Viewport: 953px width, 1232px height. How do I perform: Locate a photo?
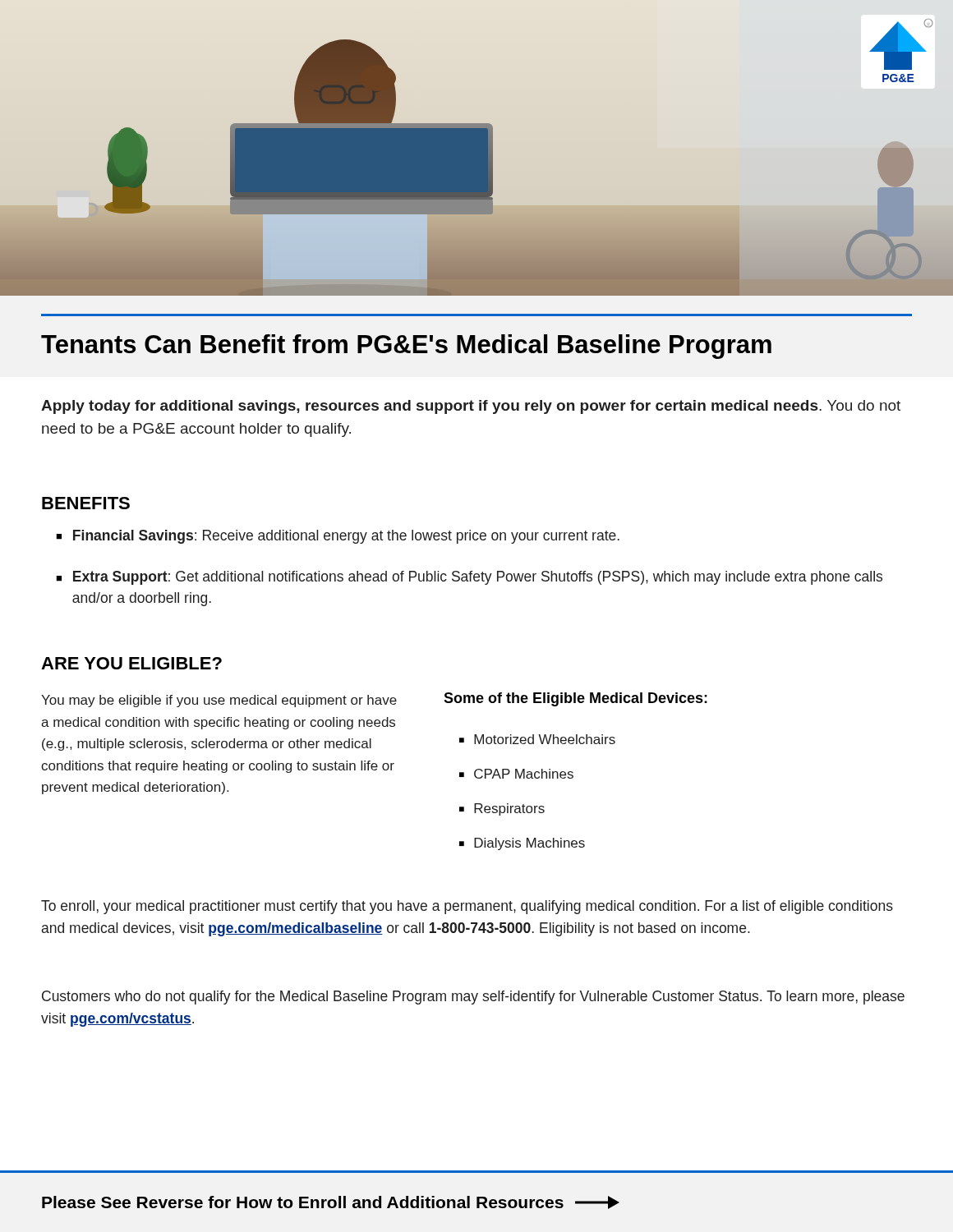(x=476, y=148)
